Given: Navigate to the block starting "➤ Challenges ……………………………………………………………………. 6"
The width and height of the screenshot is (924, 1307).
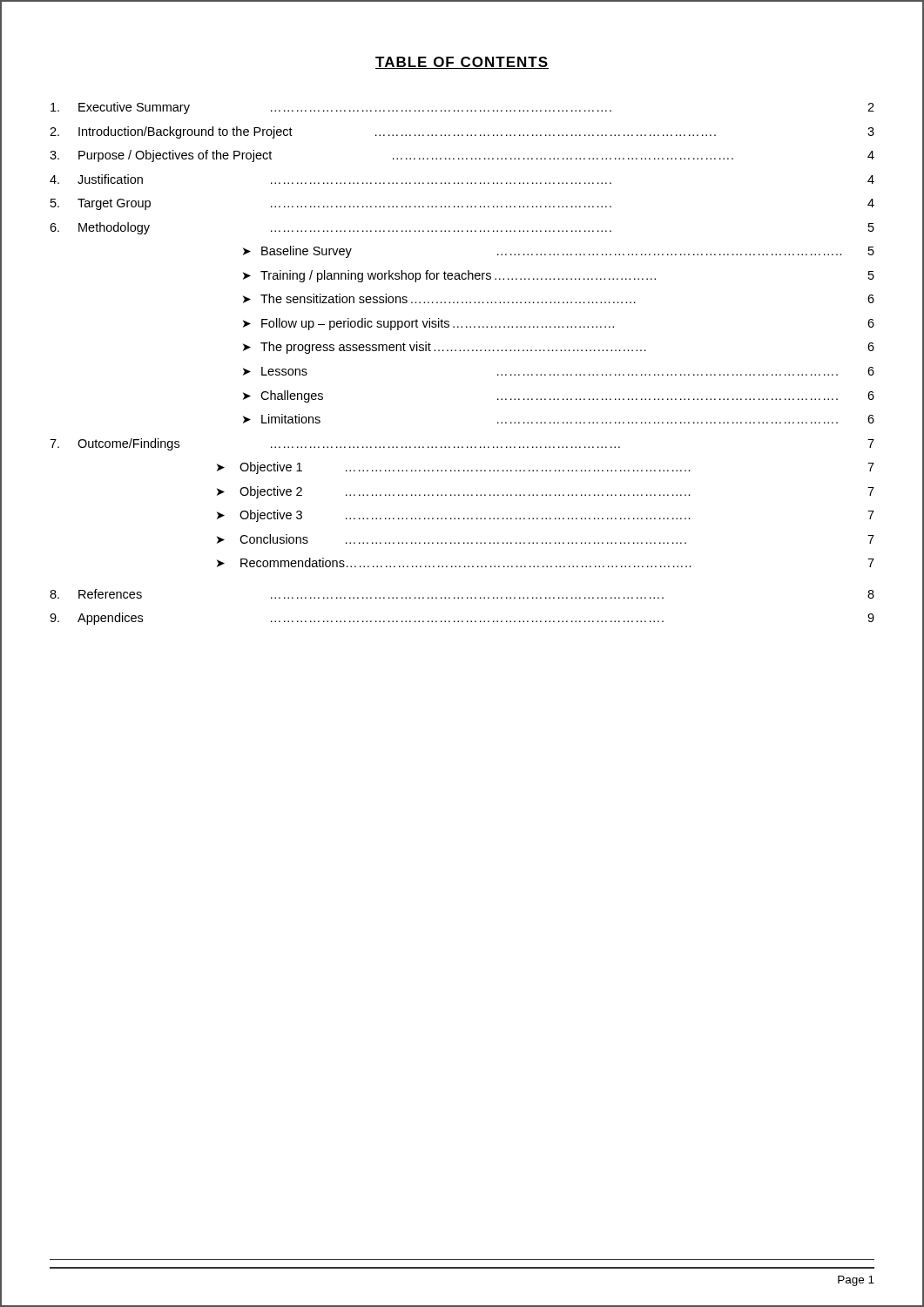Looking at the screenshot, I should 558,396.
